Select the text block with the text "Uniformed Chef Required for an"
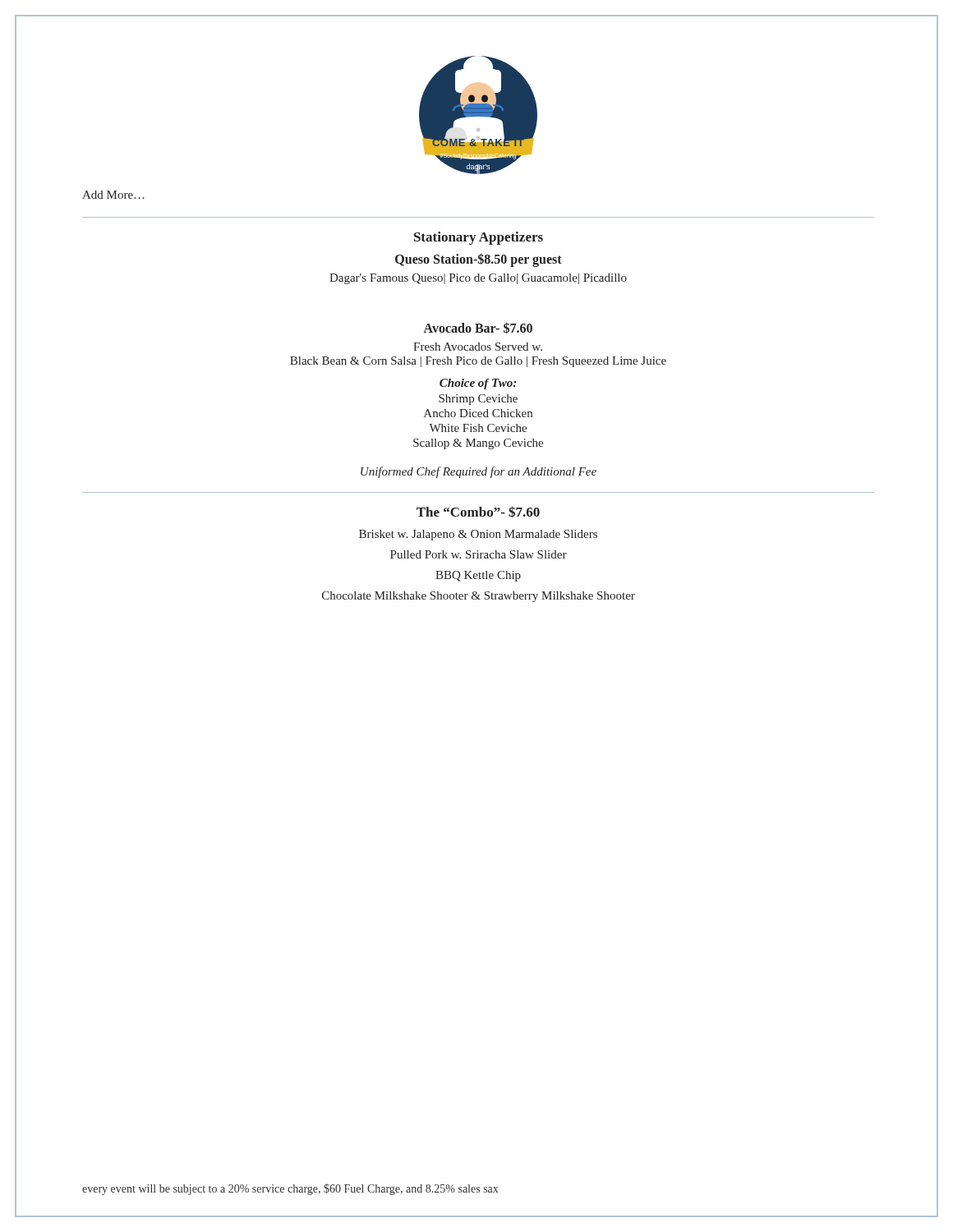Image resolution: width=953 pixels, height=1232 pixels. coord(478,471)
